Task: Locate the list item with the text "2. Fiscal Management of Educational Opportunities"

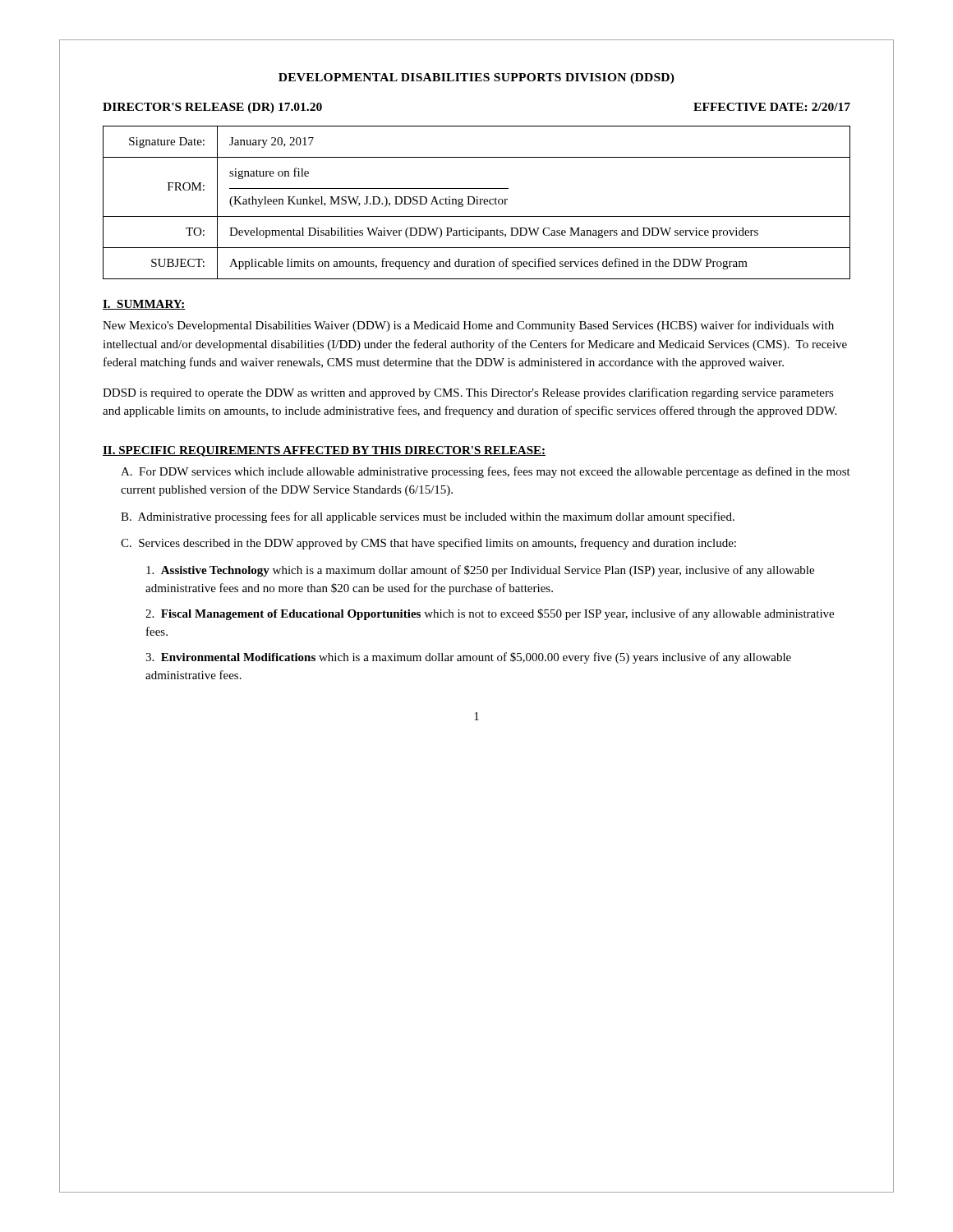Action: [490, 622]
